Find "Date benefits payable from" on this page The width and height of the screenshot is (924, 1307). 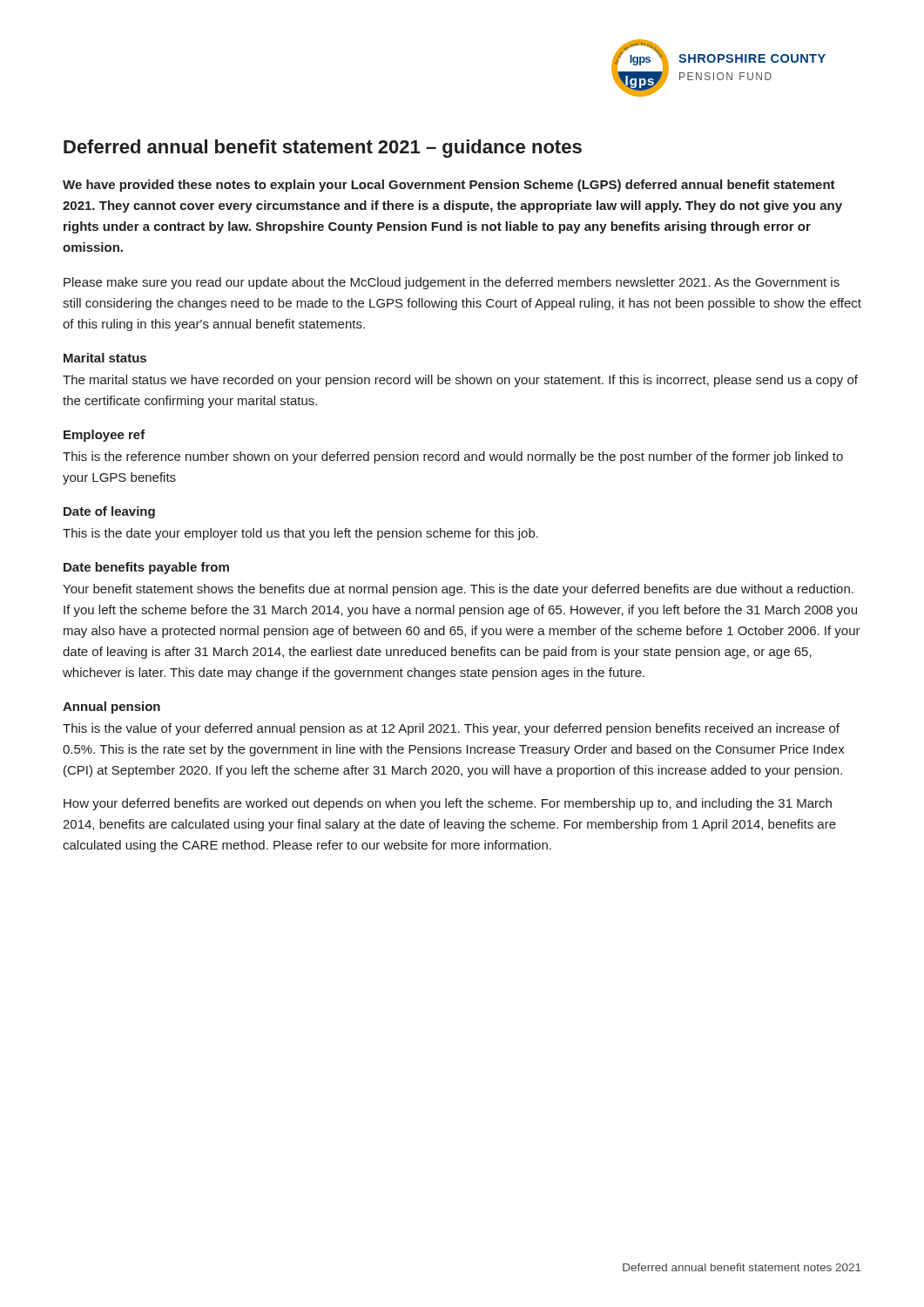[146, 566]
